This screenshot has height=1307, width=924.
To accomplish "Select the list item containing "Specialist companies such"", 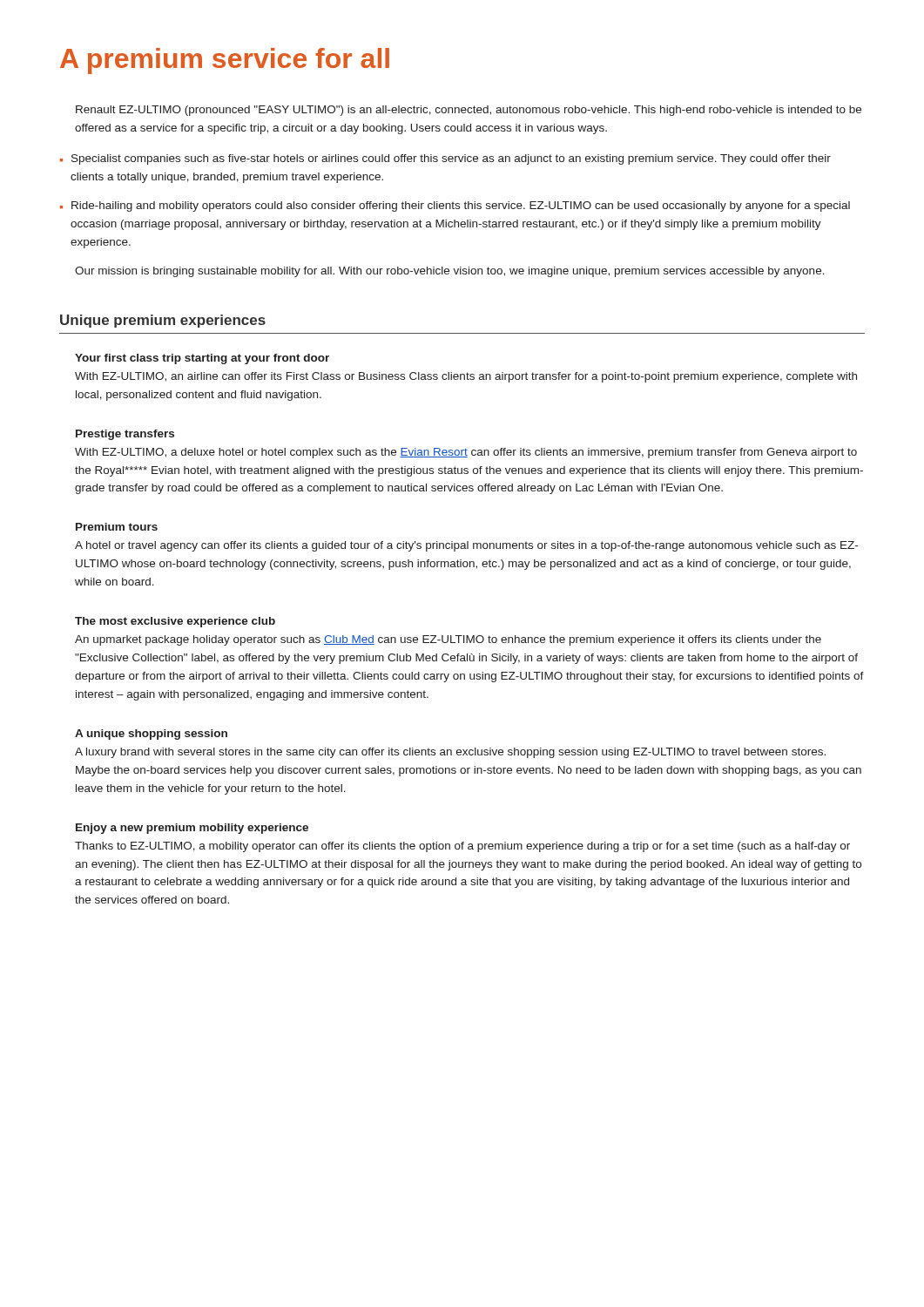I will tap(450, 167).
